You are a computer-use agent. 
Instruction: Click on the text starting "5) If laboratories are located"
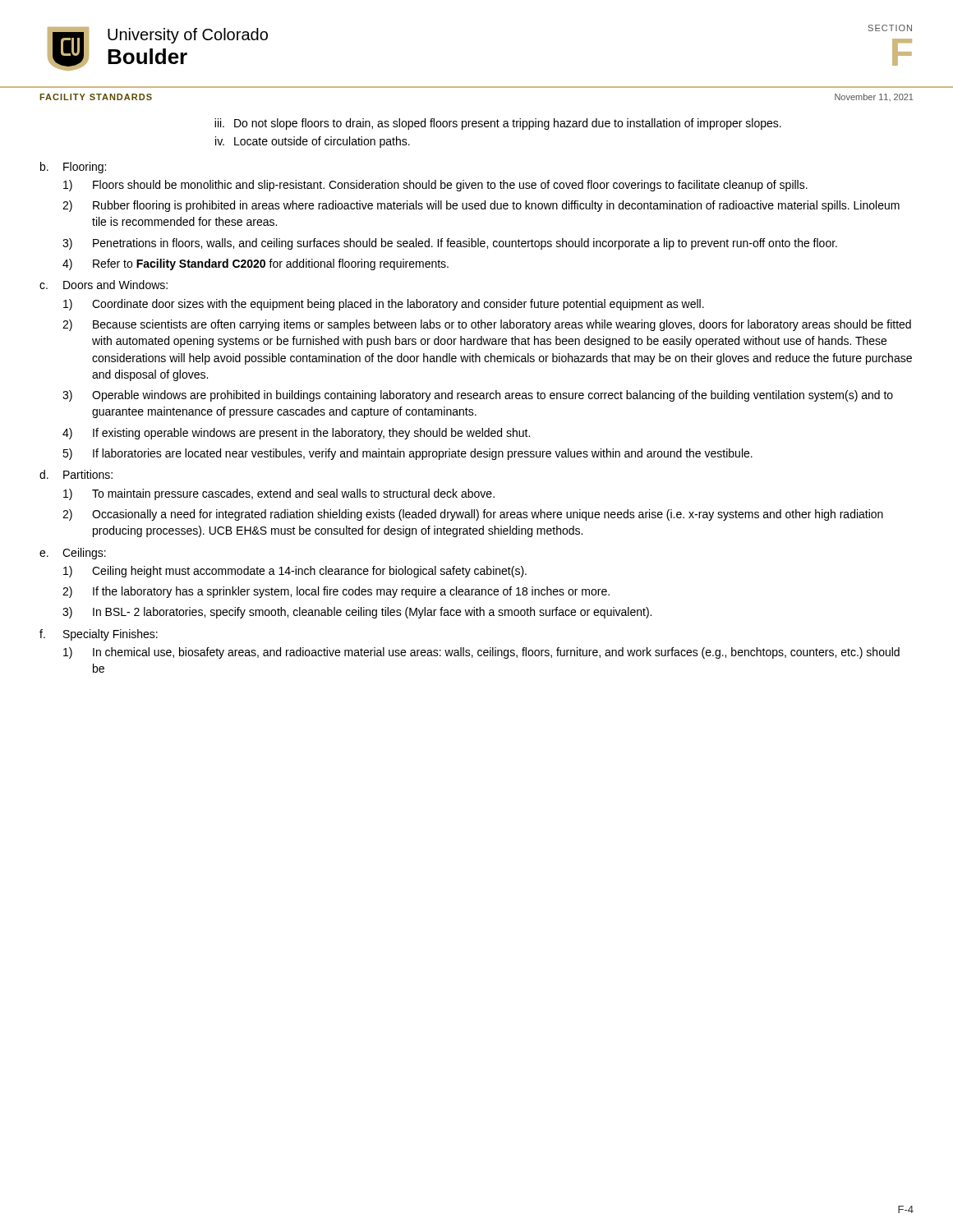point(488,454)
